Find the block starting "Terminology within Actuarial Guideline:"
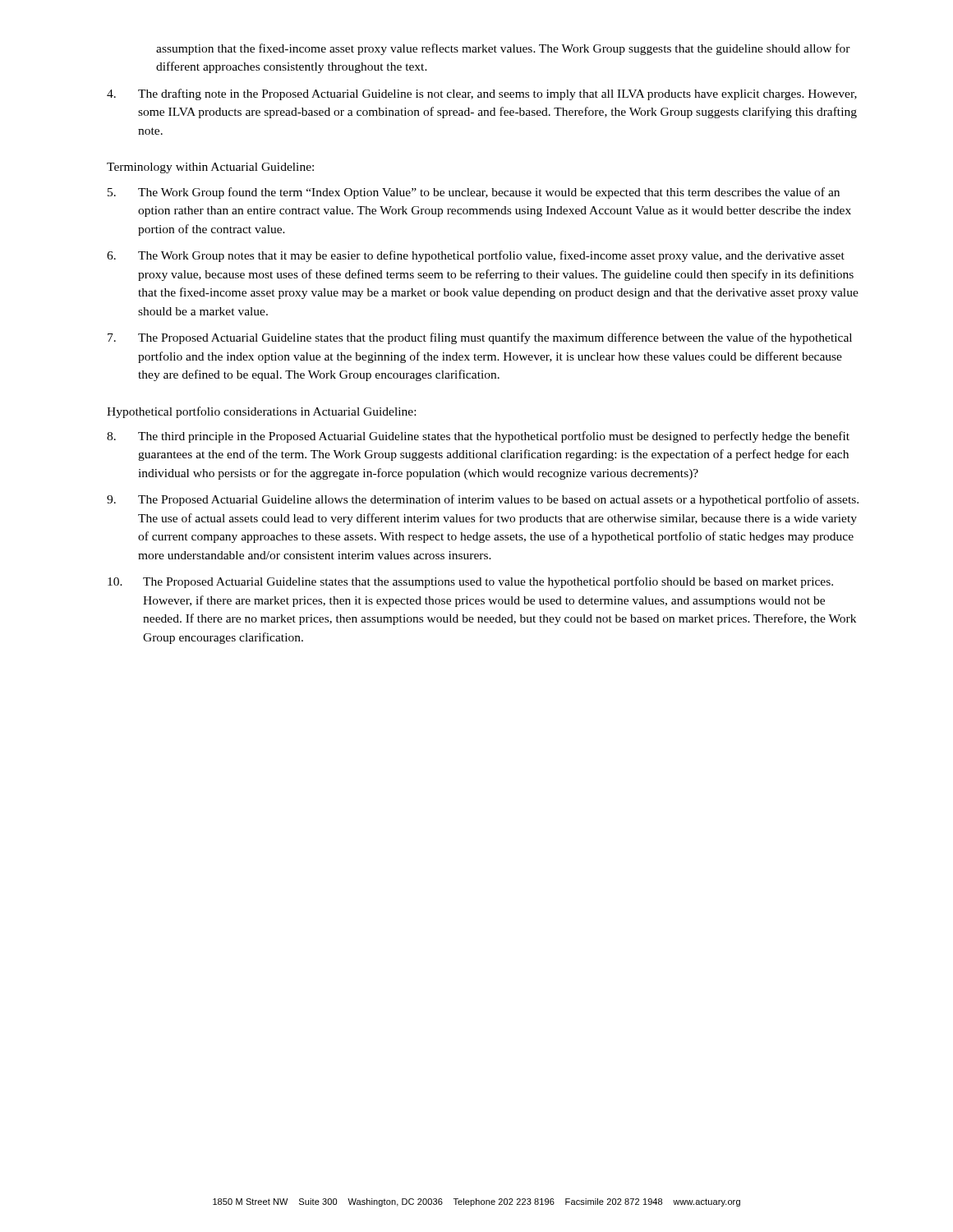 211,167
